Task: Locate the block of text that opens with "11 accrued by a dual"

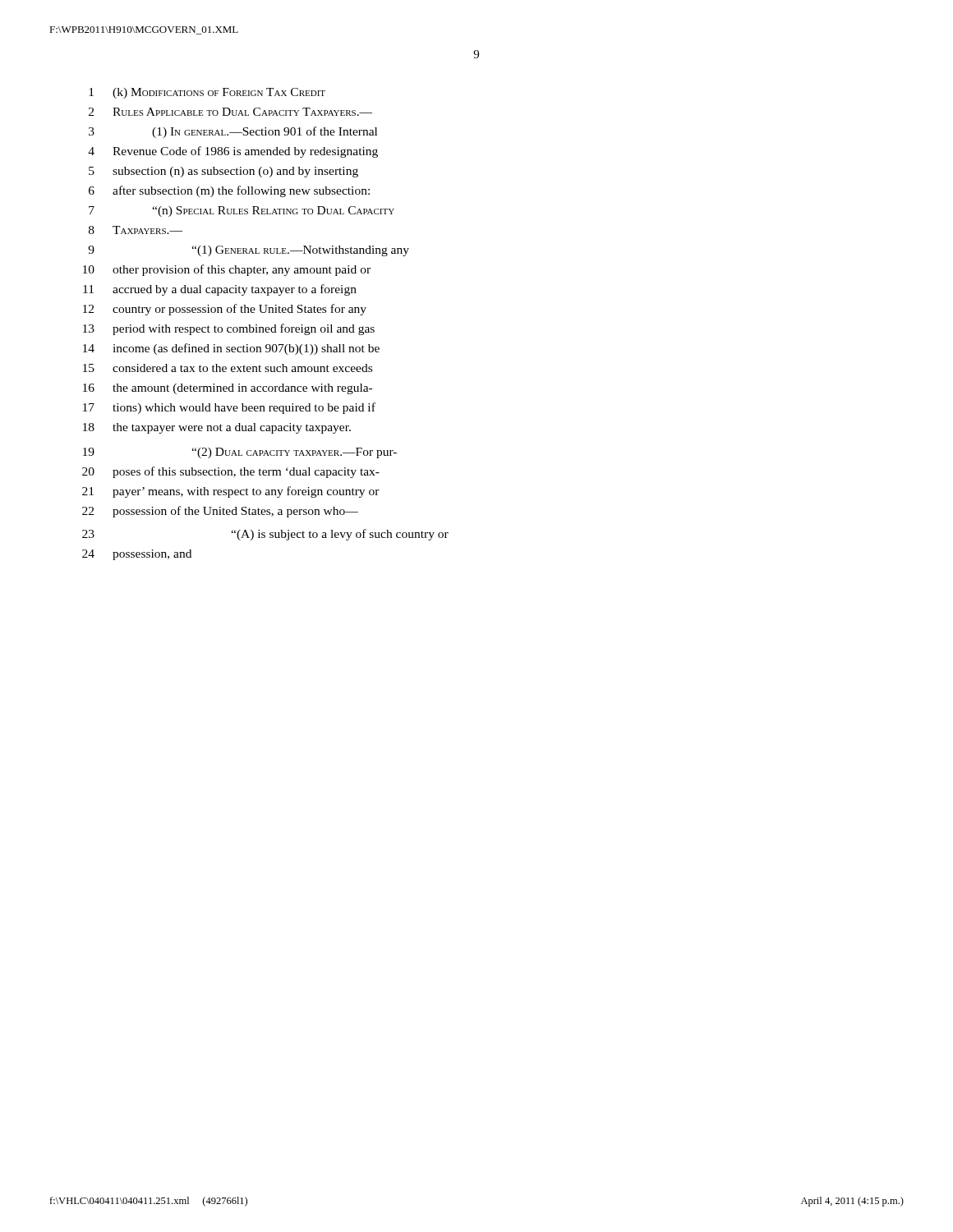Action: [x=220, y=290]
